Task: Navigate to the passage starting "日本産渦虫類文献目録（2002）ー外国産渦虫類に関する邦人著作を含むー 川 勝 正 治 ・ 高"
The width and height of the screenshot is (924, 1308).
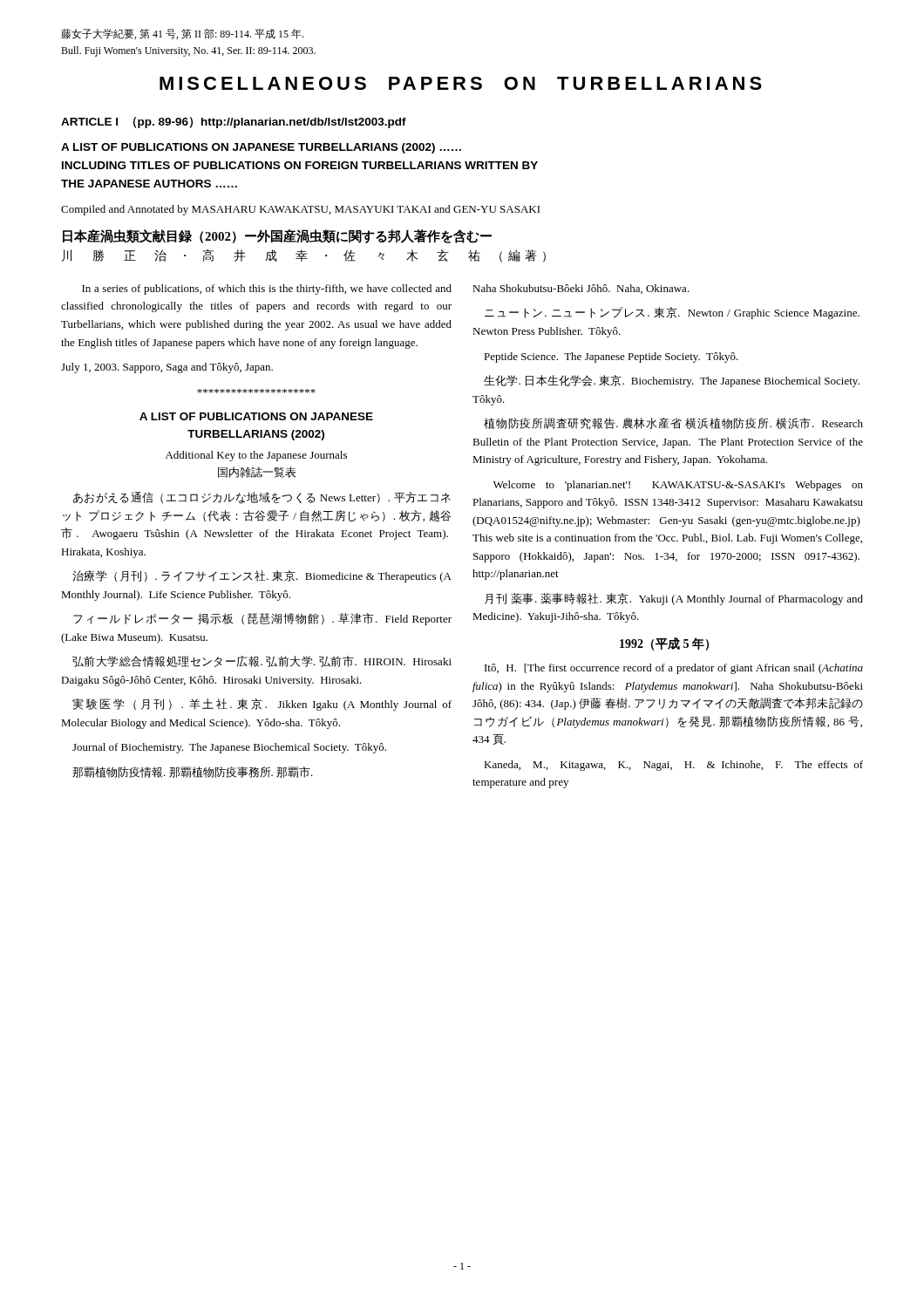Action: pyautogui.click(x=462, y=246)
